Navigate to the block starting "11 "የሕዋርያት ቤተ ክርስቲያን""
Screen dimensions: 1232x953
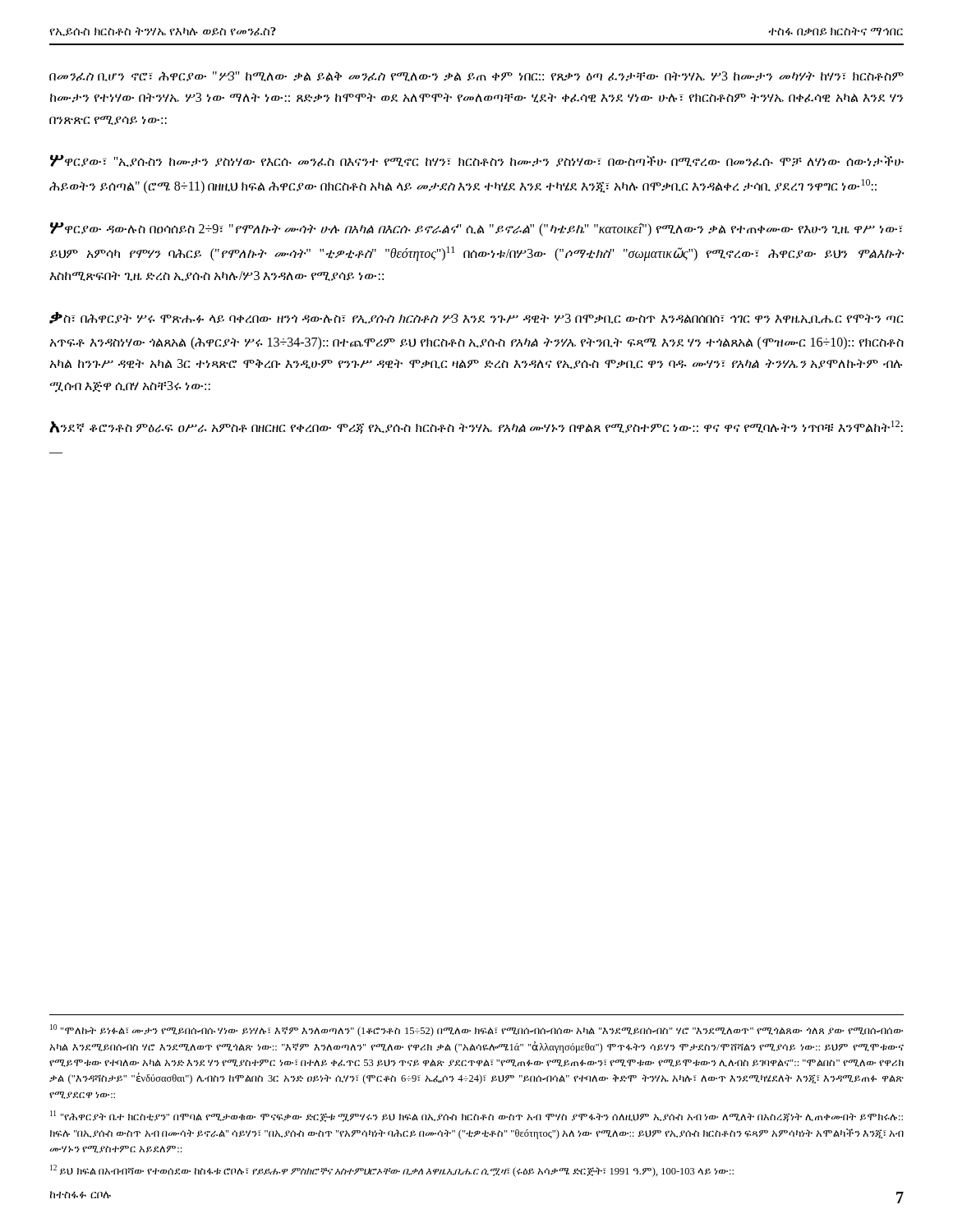pyautogui.click(x=476, y=1132)
